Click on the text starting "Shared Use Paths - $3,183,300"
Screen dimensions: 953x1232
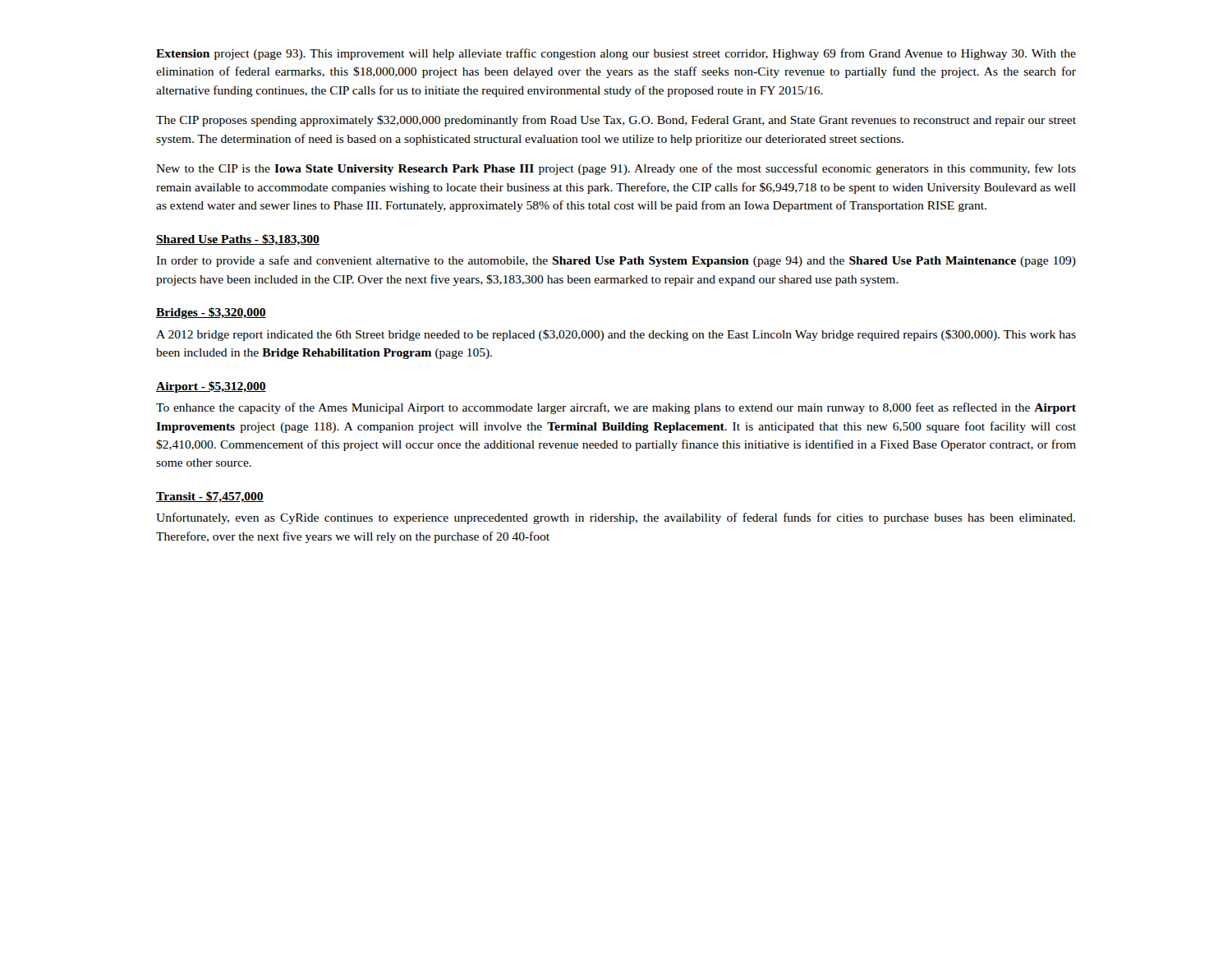click(x=238, y=238)
